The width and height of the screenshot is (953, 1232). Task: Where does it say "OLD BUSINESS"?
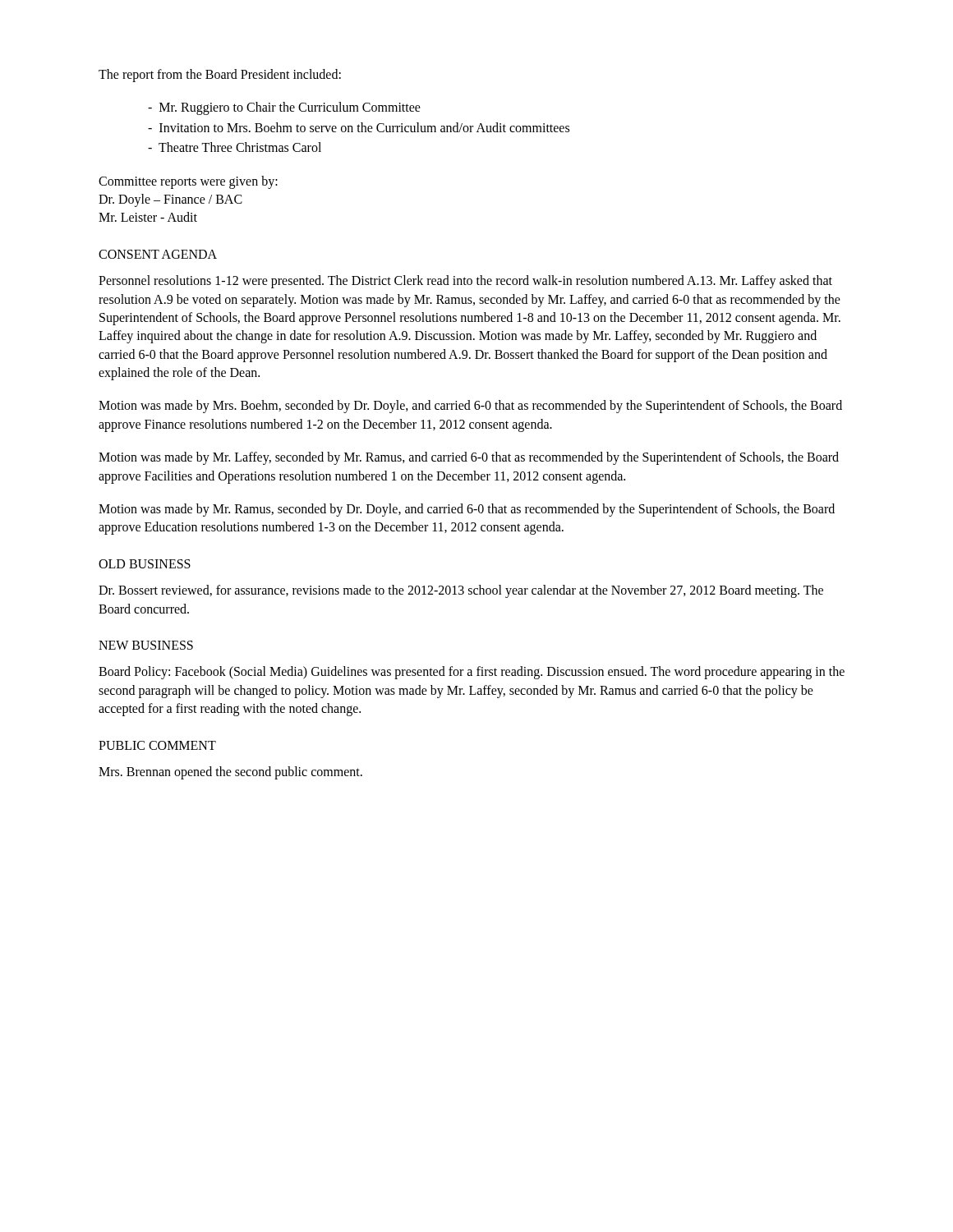tap(145, 564)
